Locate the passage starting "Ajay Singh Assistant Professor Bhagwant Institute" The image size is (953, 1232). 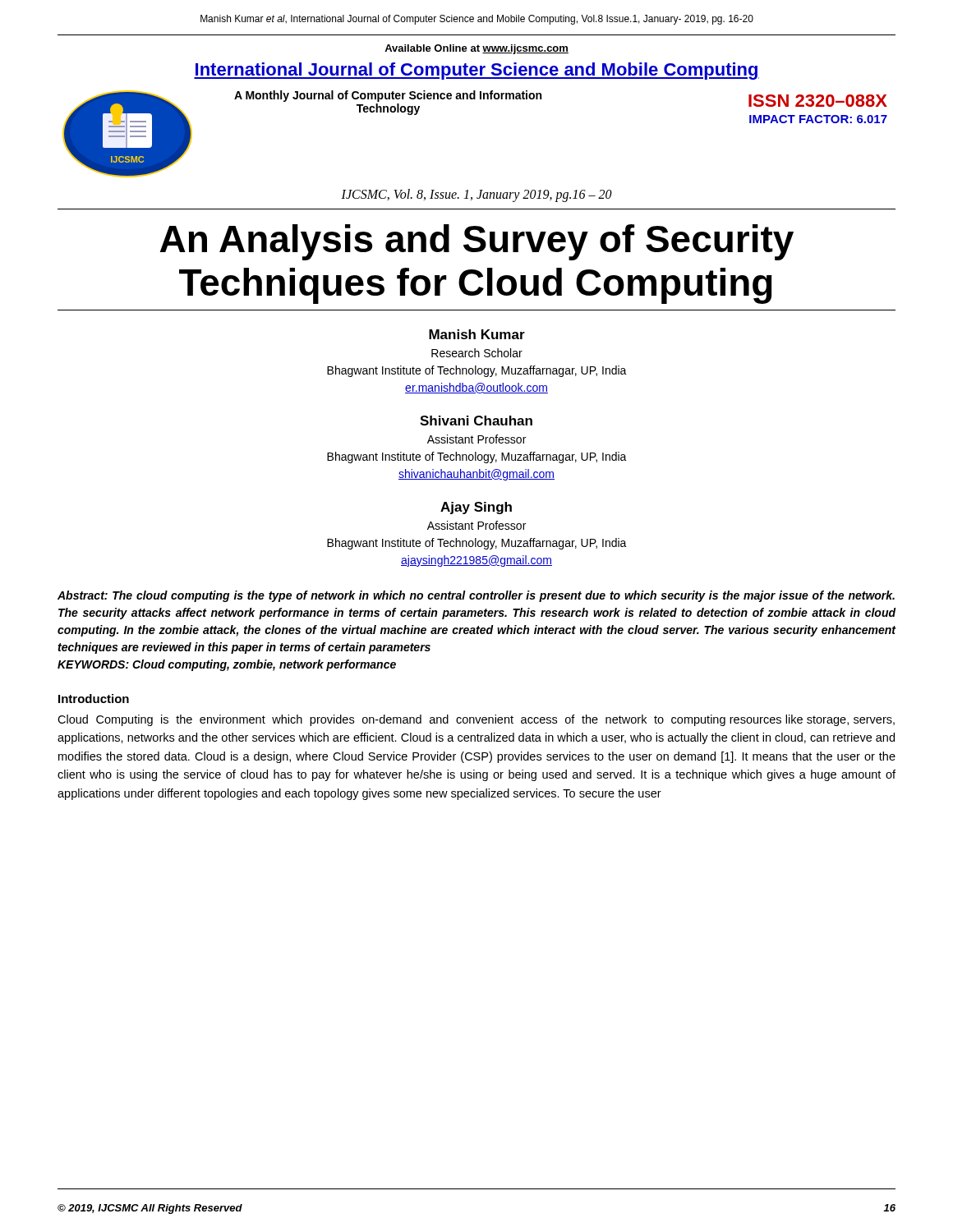(x=476, y=534)
